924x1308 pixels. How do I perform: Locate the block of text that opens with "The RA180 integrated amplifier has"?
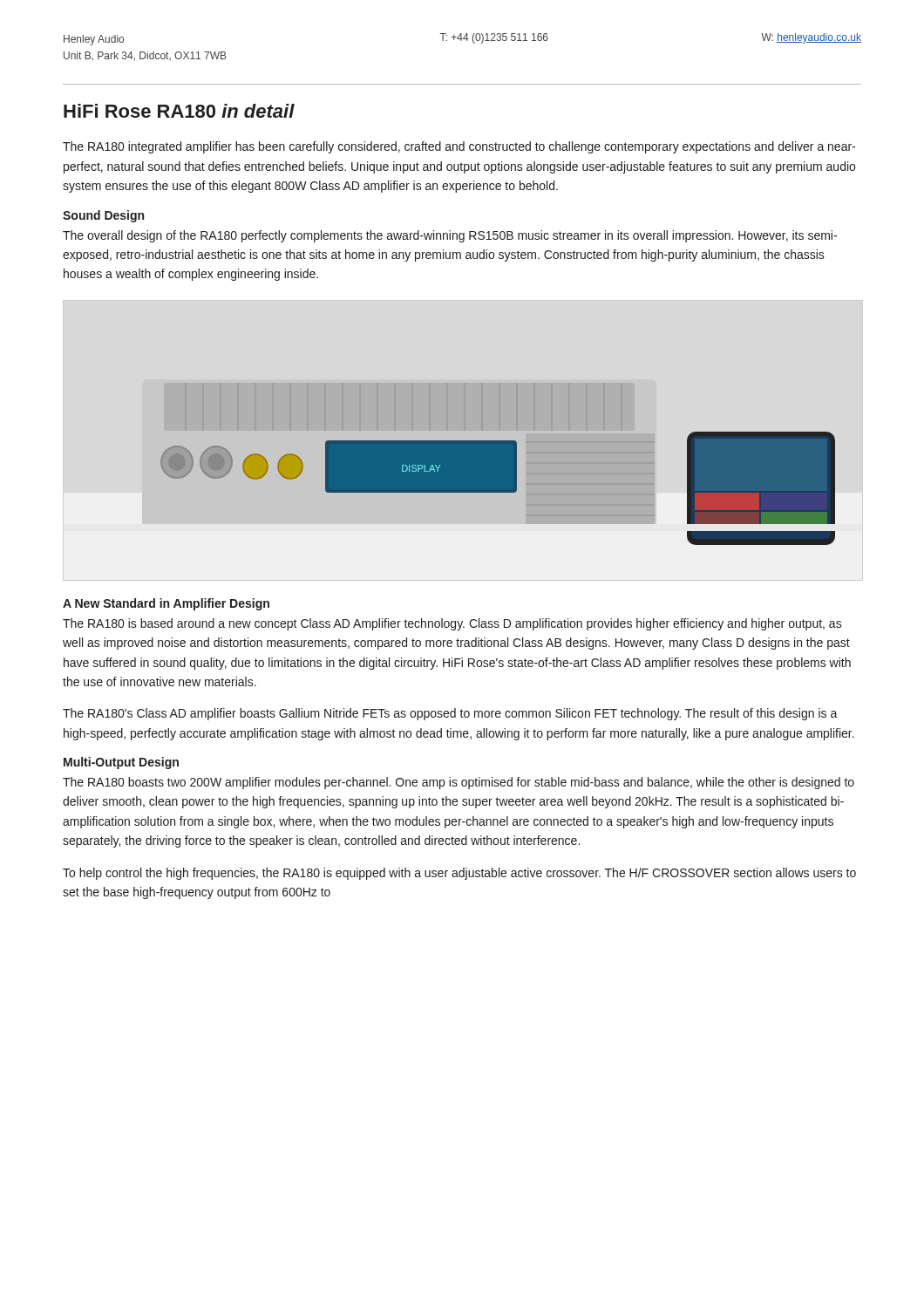(x=459, y=166)
